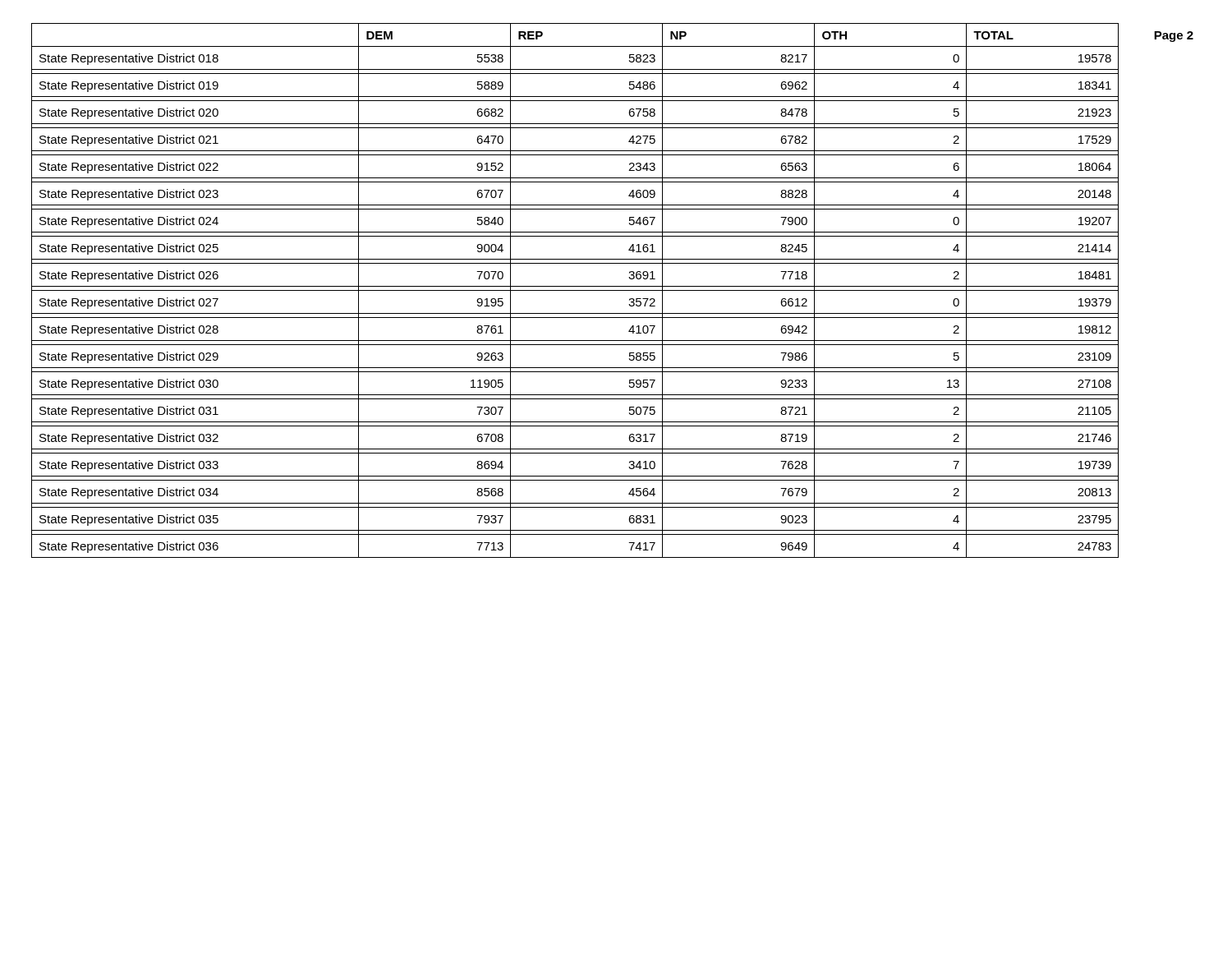This screenshot has height=953, width=1232.
Task: Locate the table with the text "State Representative District 030"
Action: tap(616, 290)
